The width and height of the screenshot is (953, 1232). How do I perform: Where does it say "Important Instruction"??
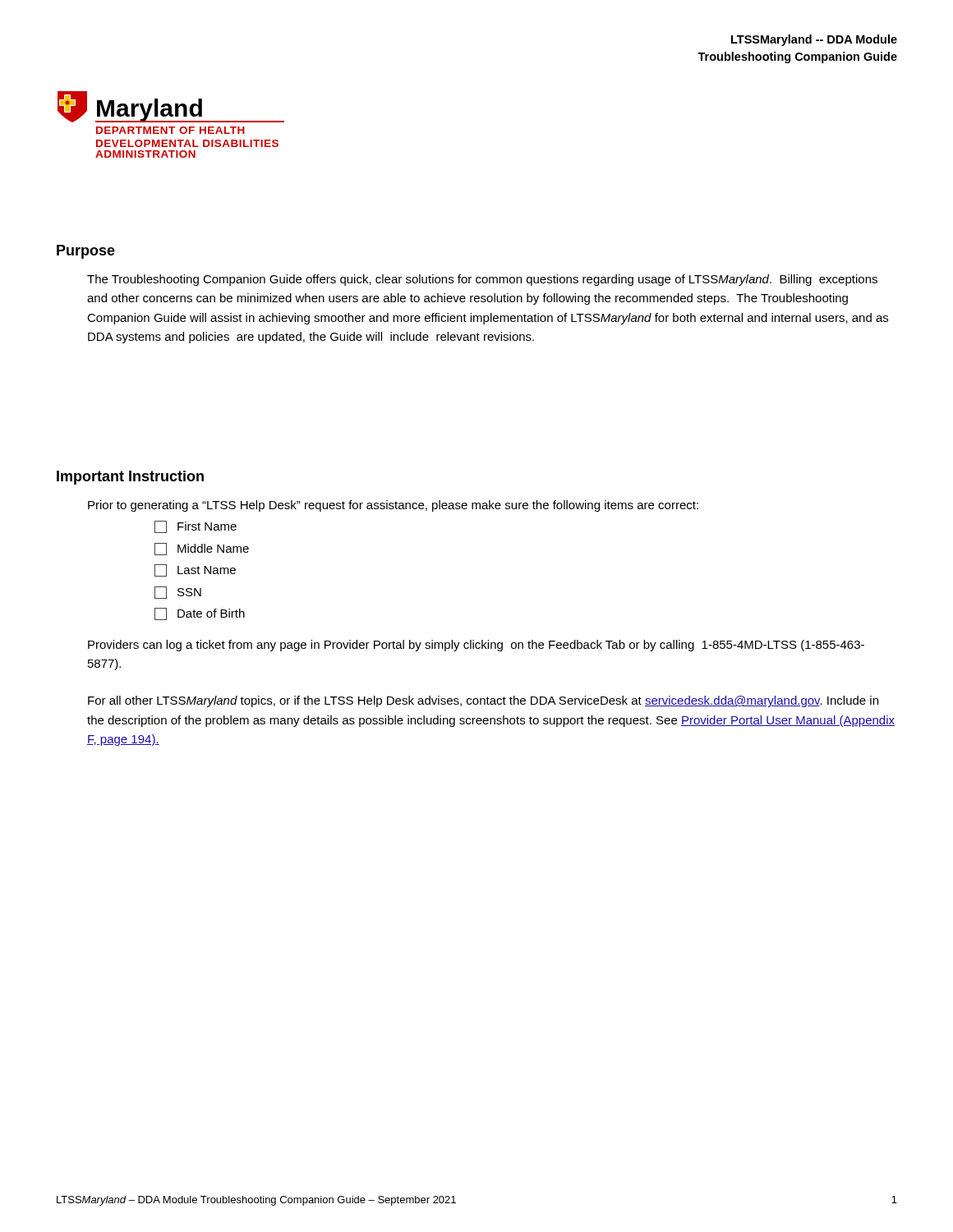pos(130,476)
